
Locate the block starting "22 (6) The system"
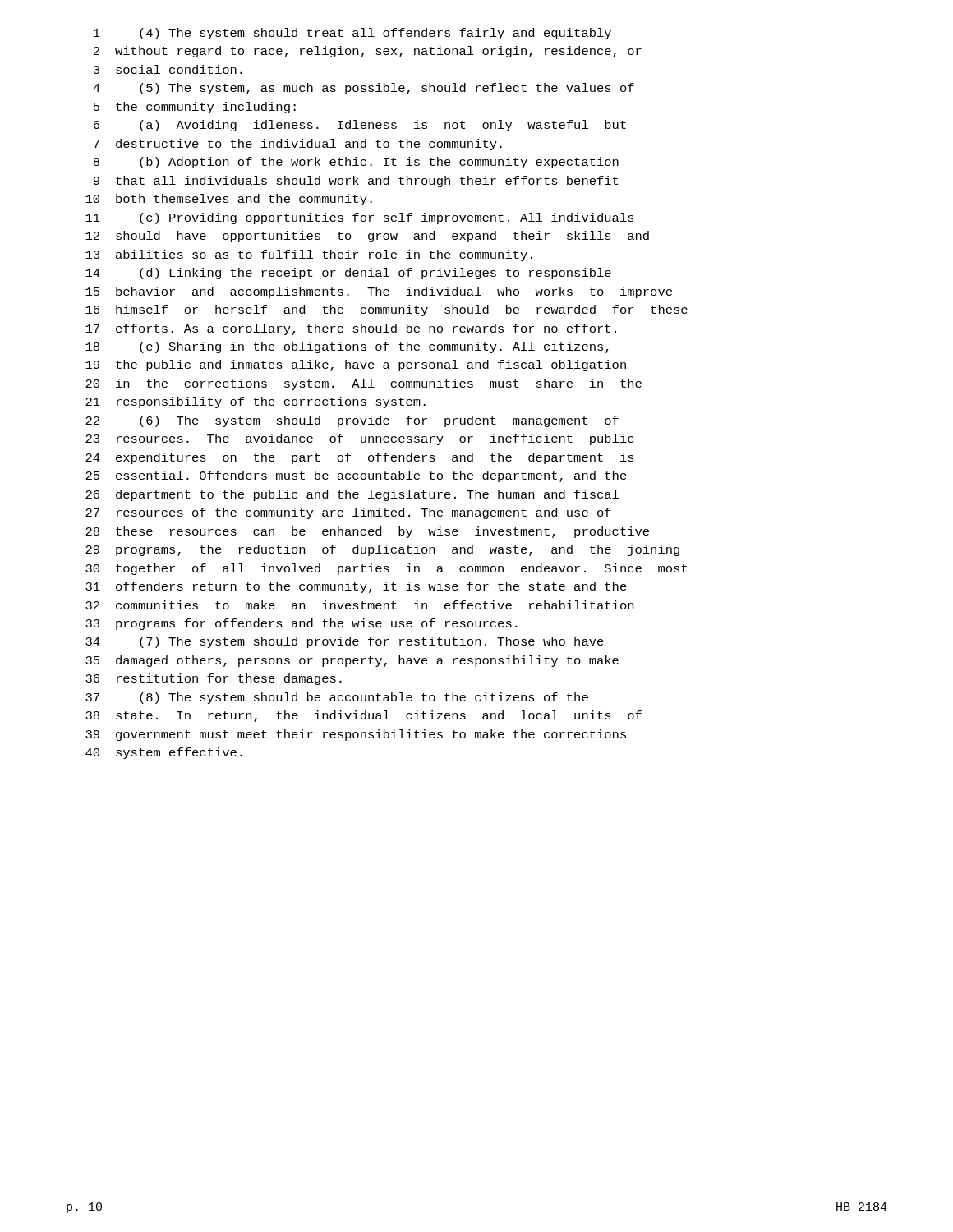(x=476, y=421)
